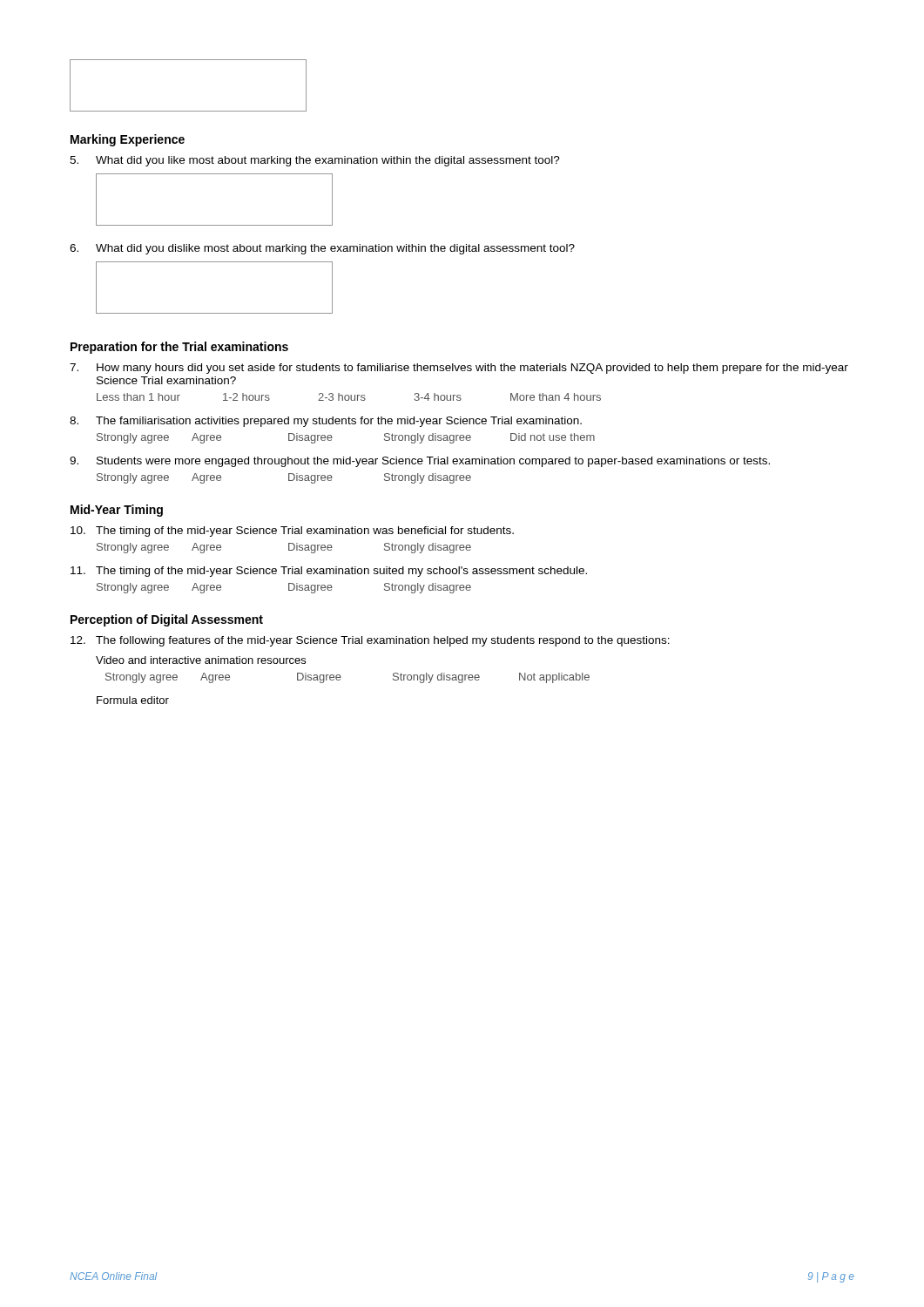Select the section header with the text "Preparation for the Trial examinations"

(x=179, y=347)
